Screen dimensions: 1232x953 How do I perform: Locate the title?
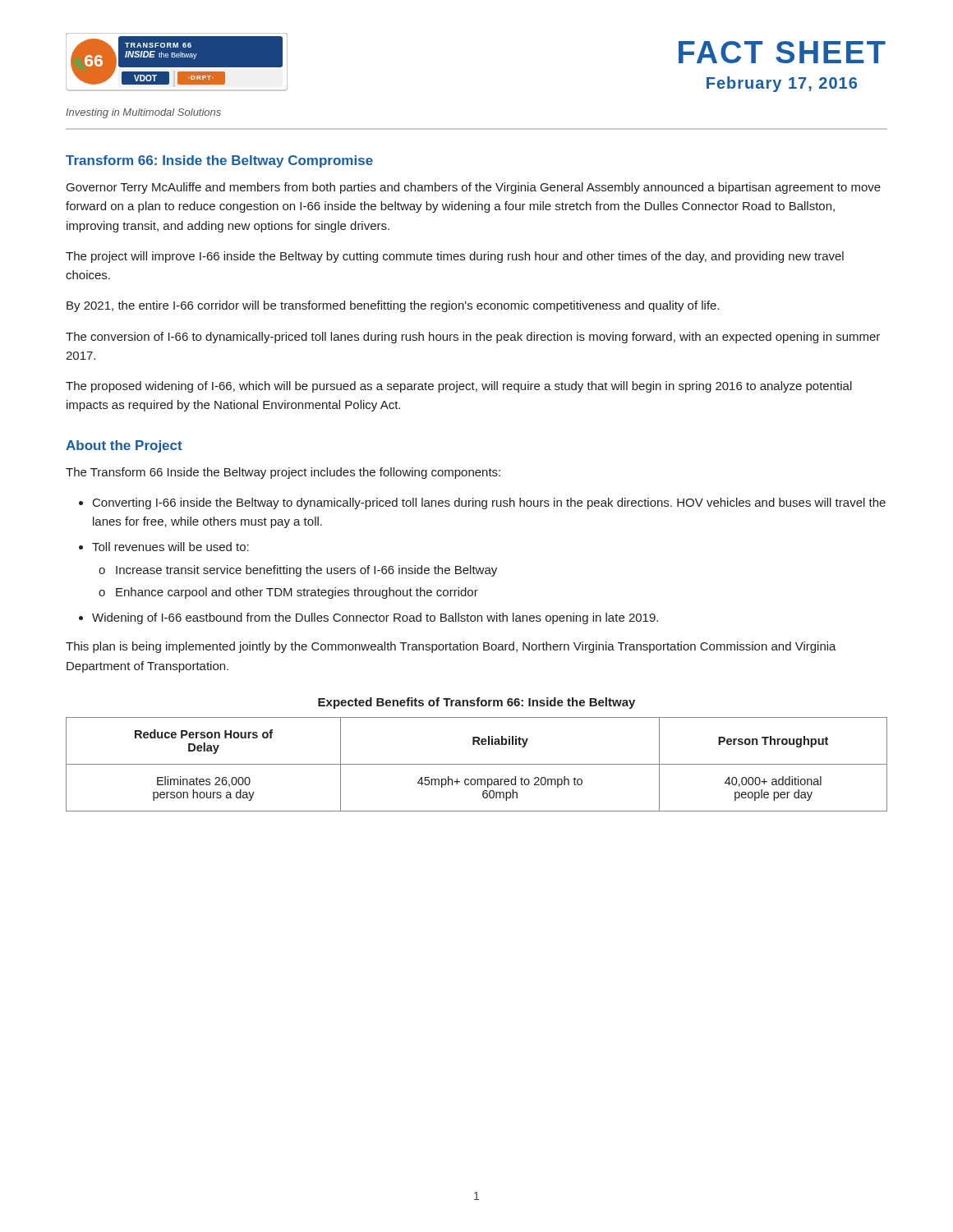tap(782, 64)
